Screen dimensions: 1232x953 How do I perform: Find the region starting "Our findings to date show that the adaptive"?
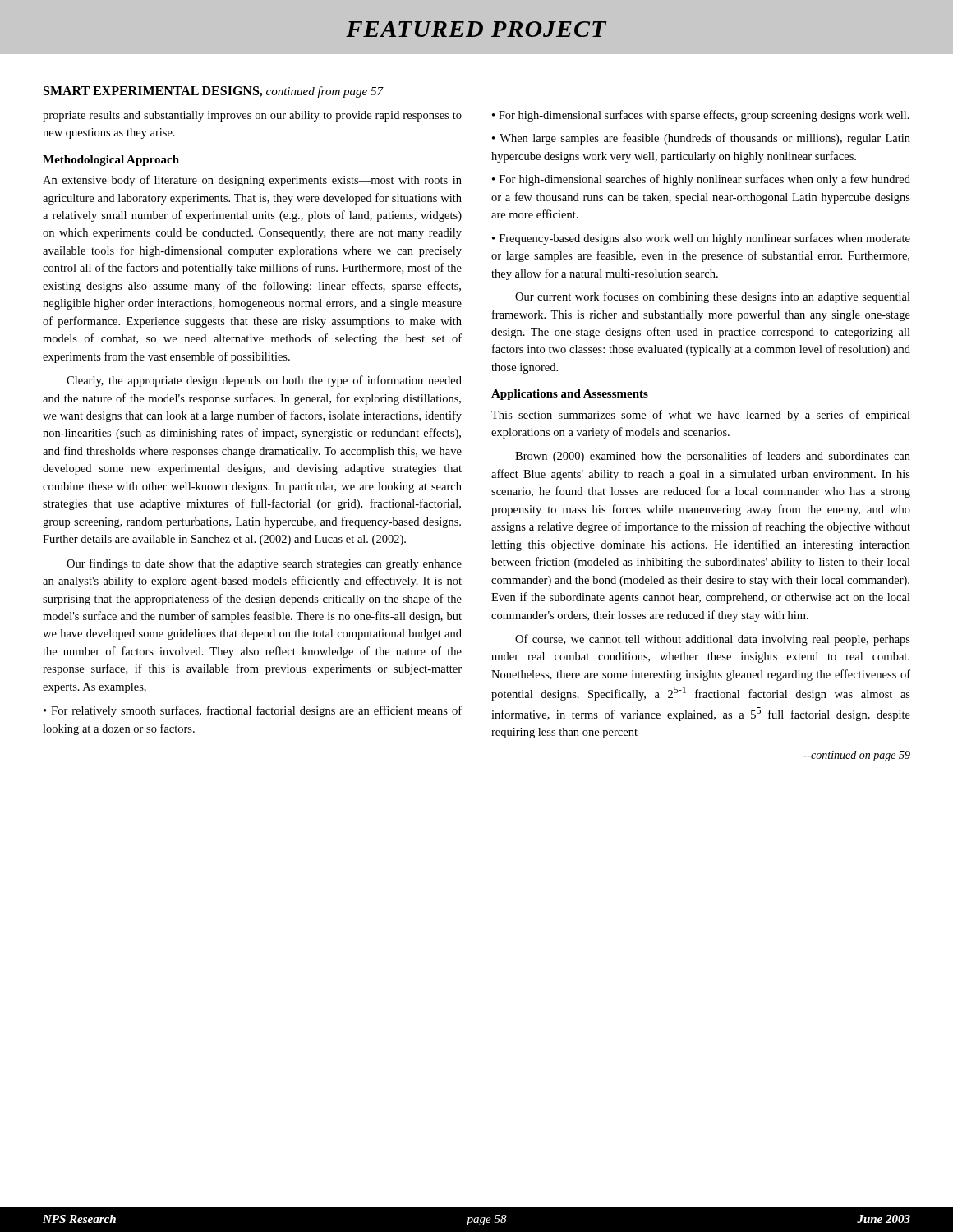(252, 625)
